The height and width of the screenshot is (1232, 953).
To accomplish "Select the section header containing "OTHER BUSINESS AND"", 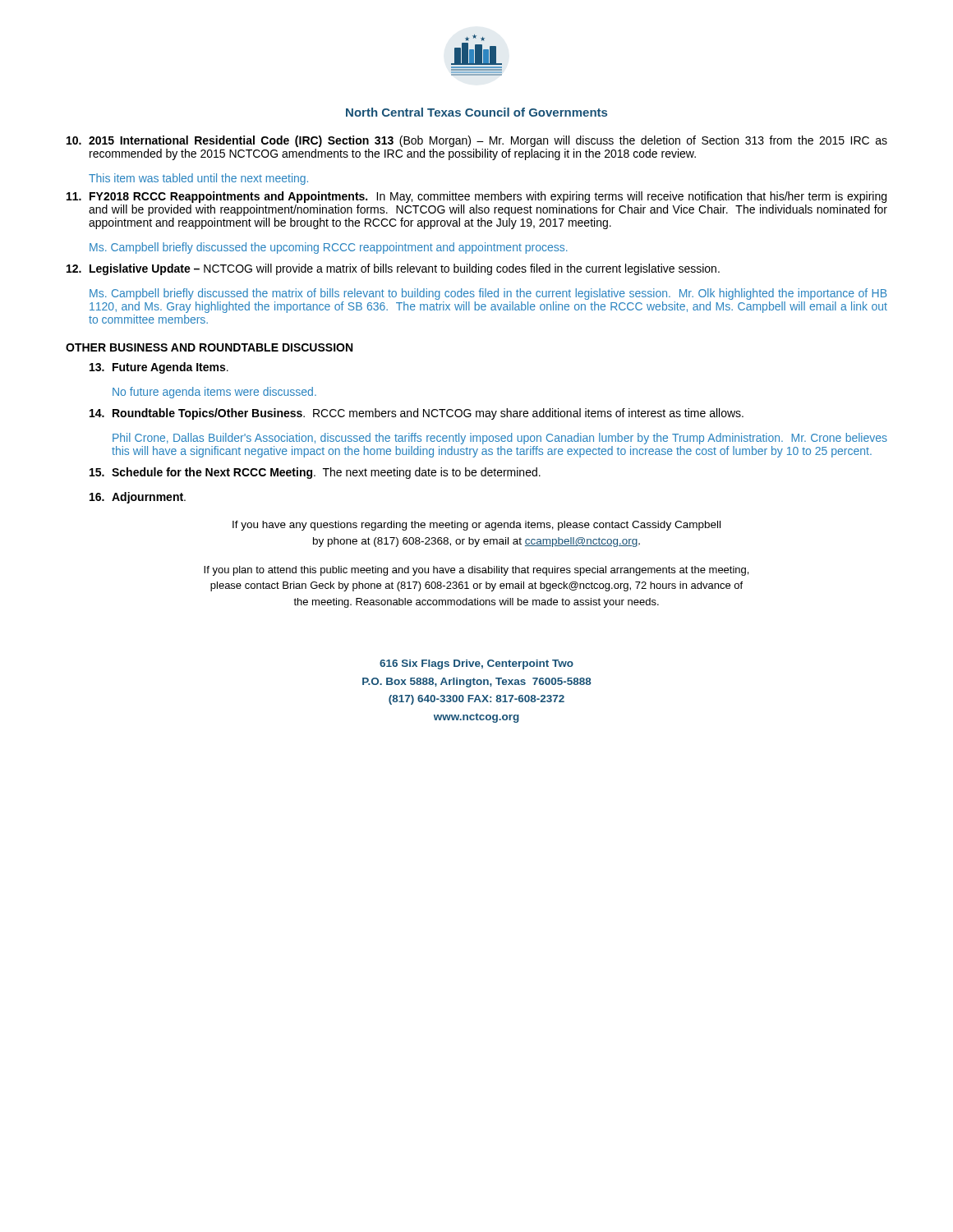I will coord(210,347).
